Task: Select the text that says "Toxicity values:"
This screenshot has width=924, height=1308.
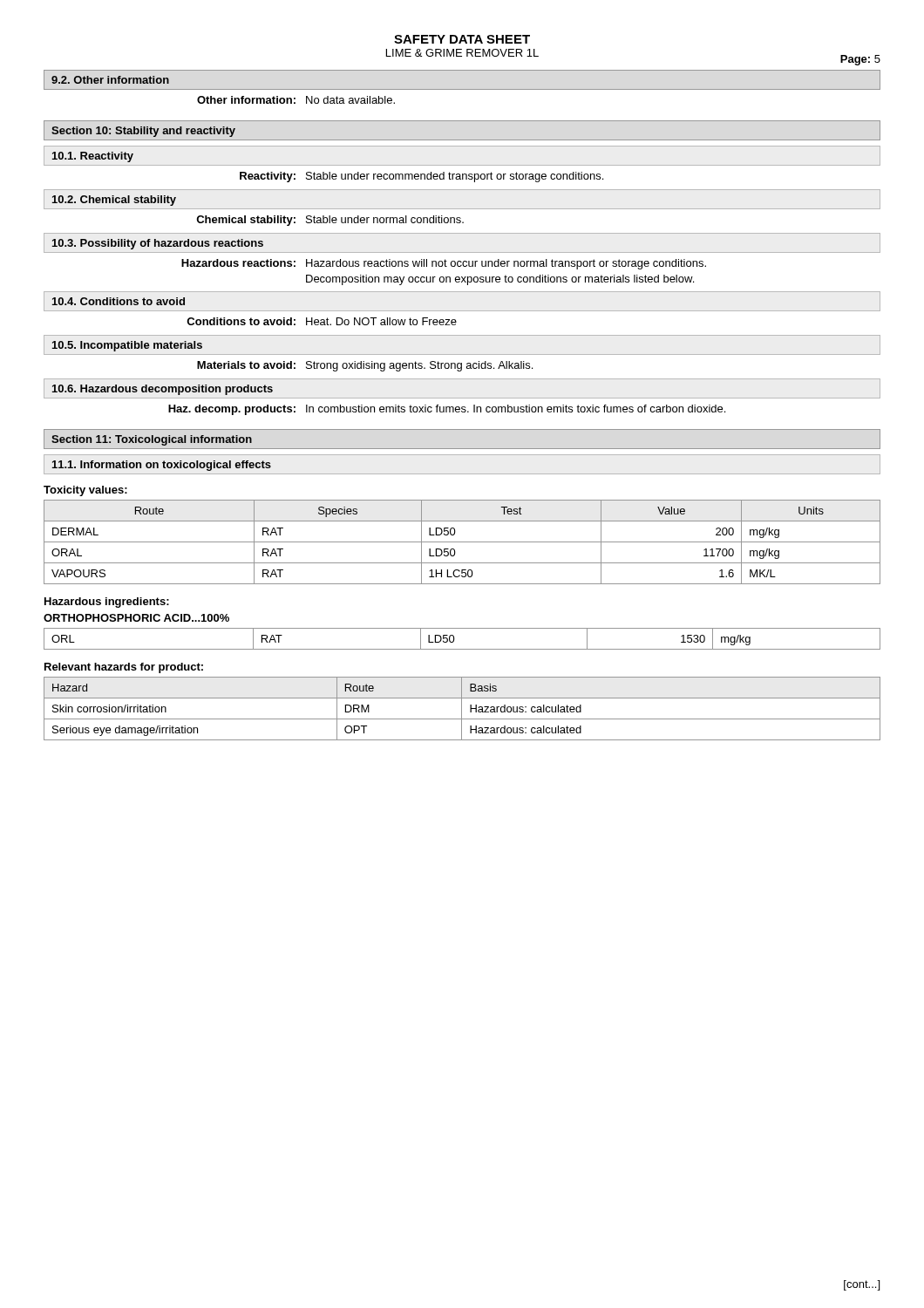Action: coord(86,490)
